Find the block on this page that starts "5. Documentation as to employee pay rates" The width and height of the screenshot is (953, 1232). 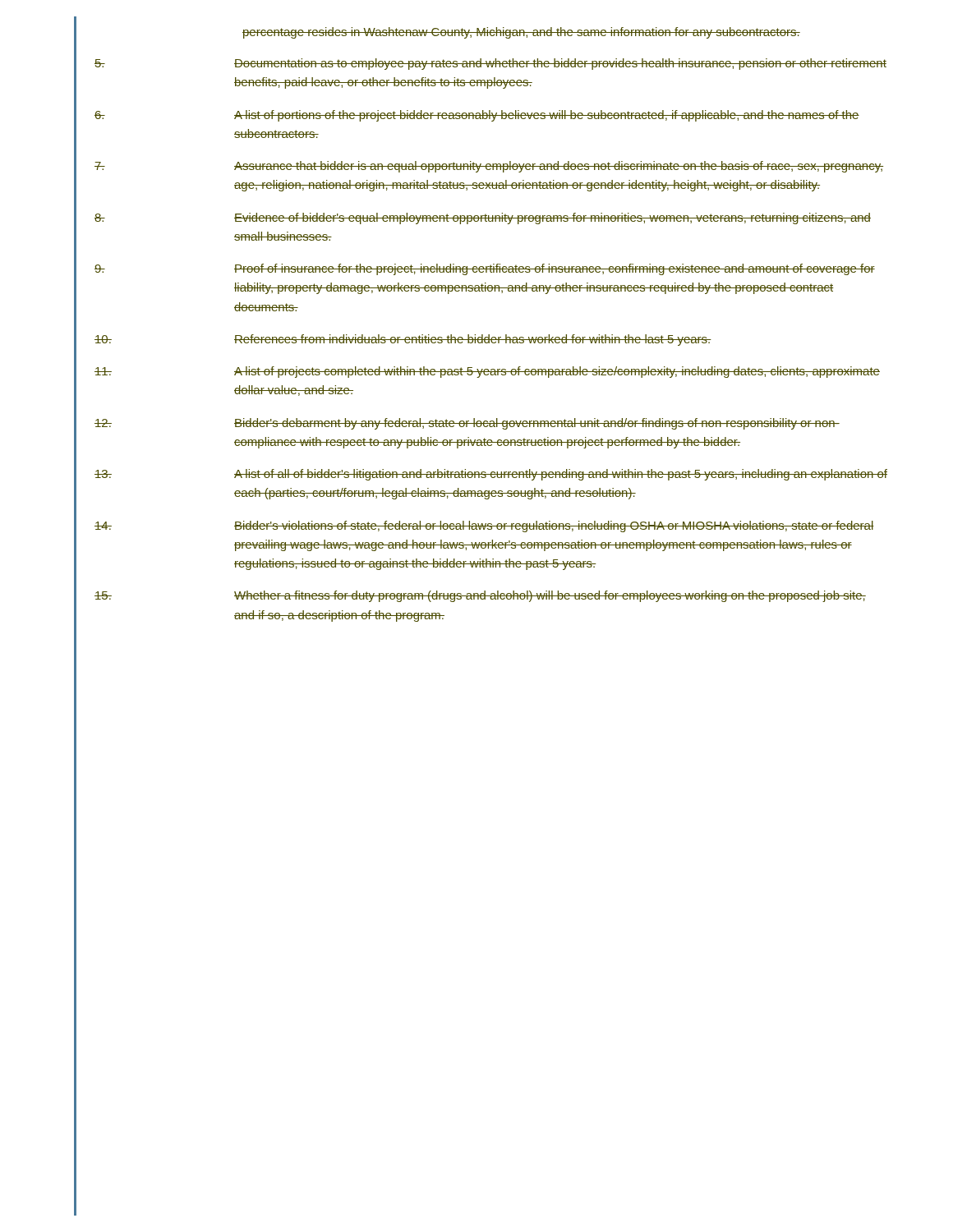(491, 72)
